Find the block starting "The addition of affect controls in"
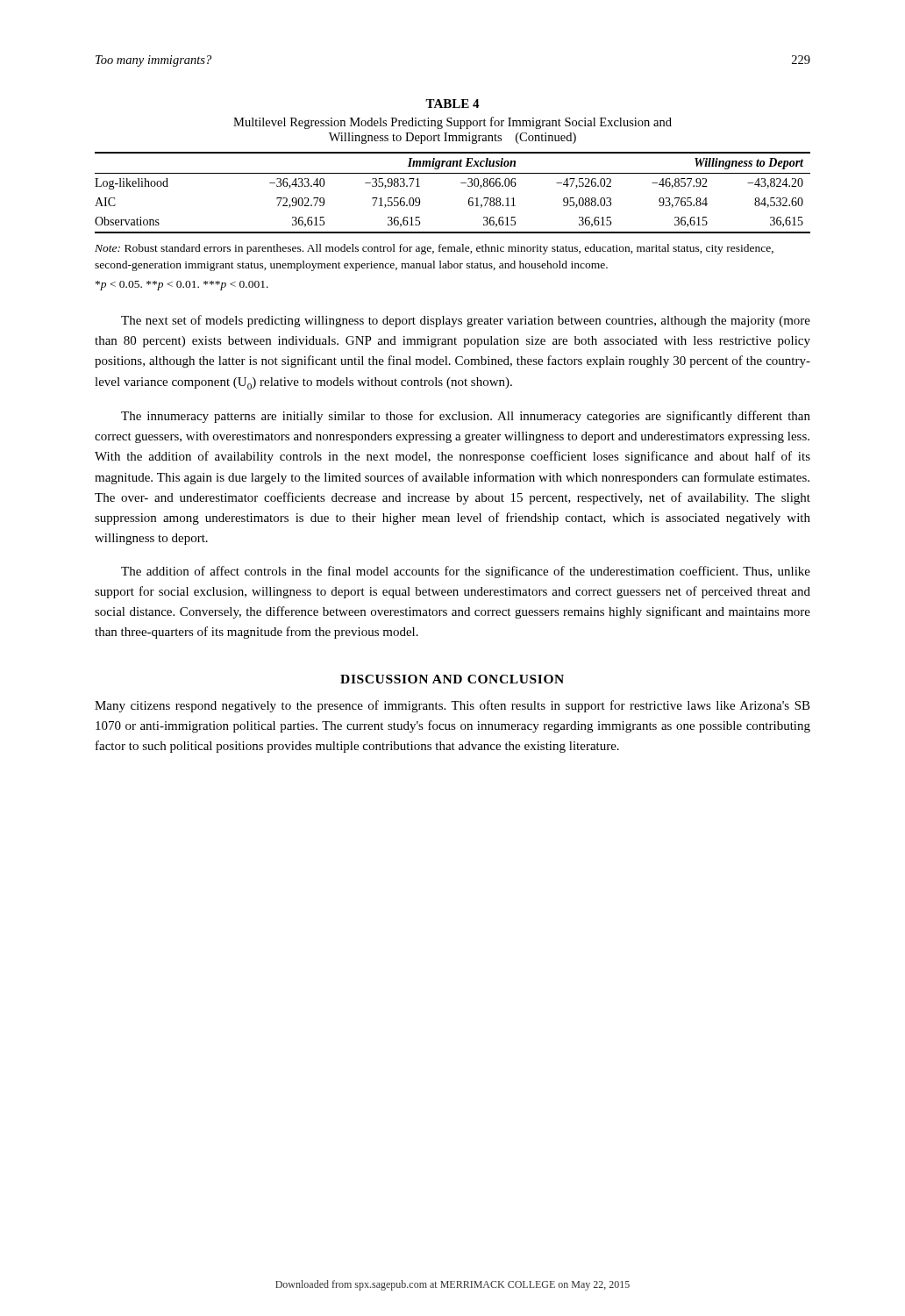 (452, 601)
